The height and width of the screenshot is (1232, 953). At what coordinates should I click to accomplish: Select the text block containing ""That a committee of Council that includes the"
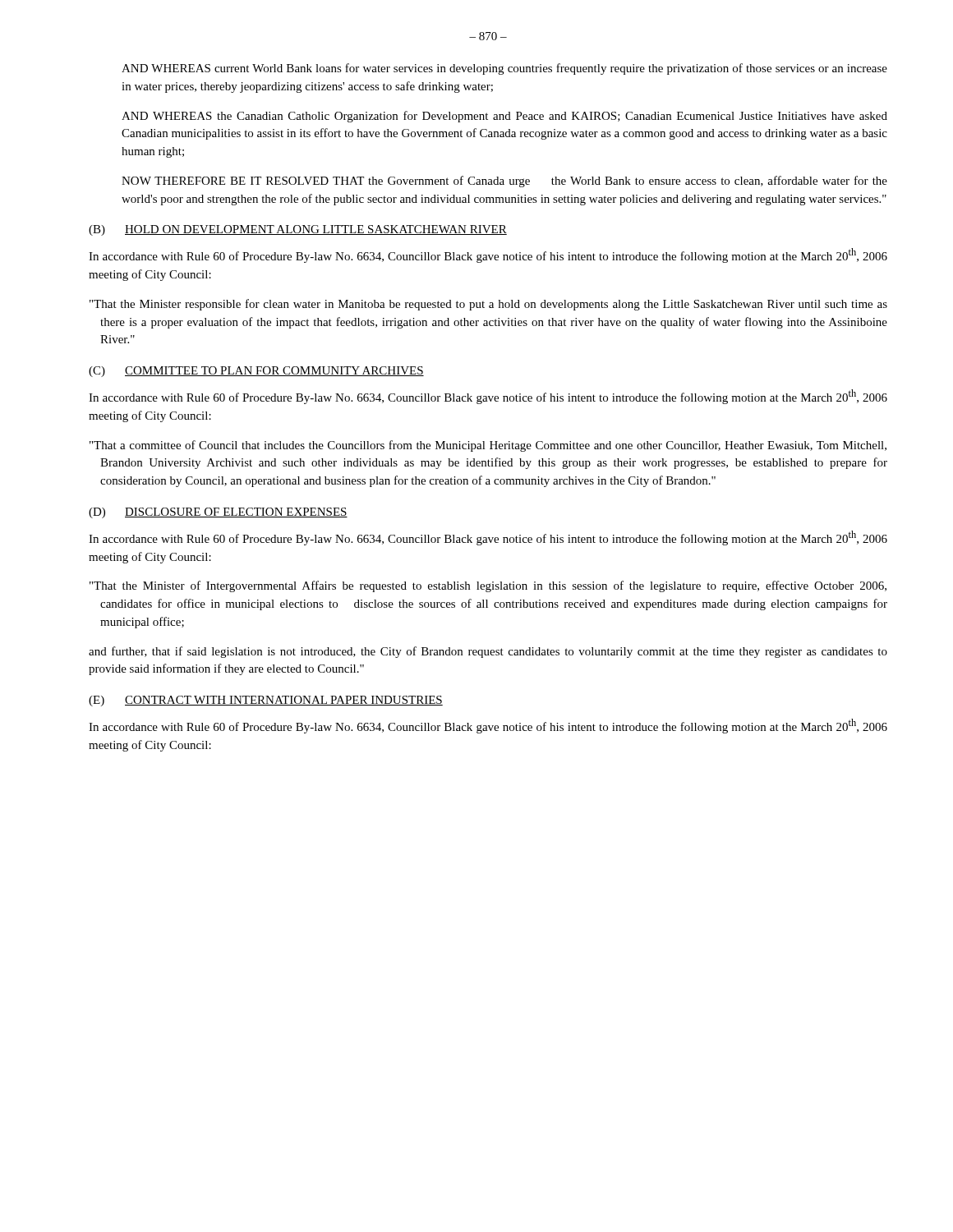point(488,463)
